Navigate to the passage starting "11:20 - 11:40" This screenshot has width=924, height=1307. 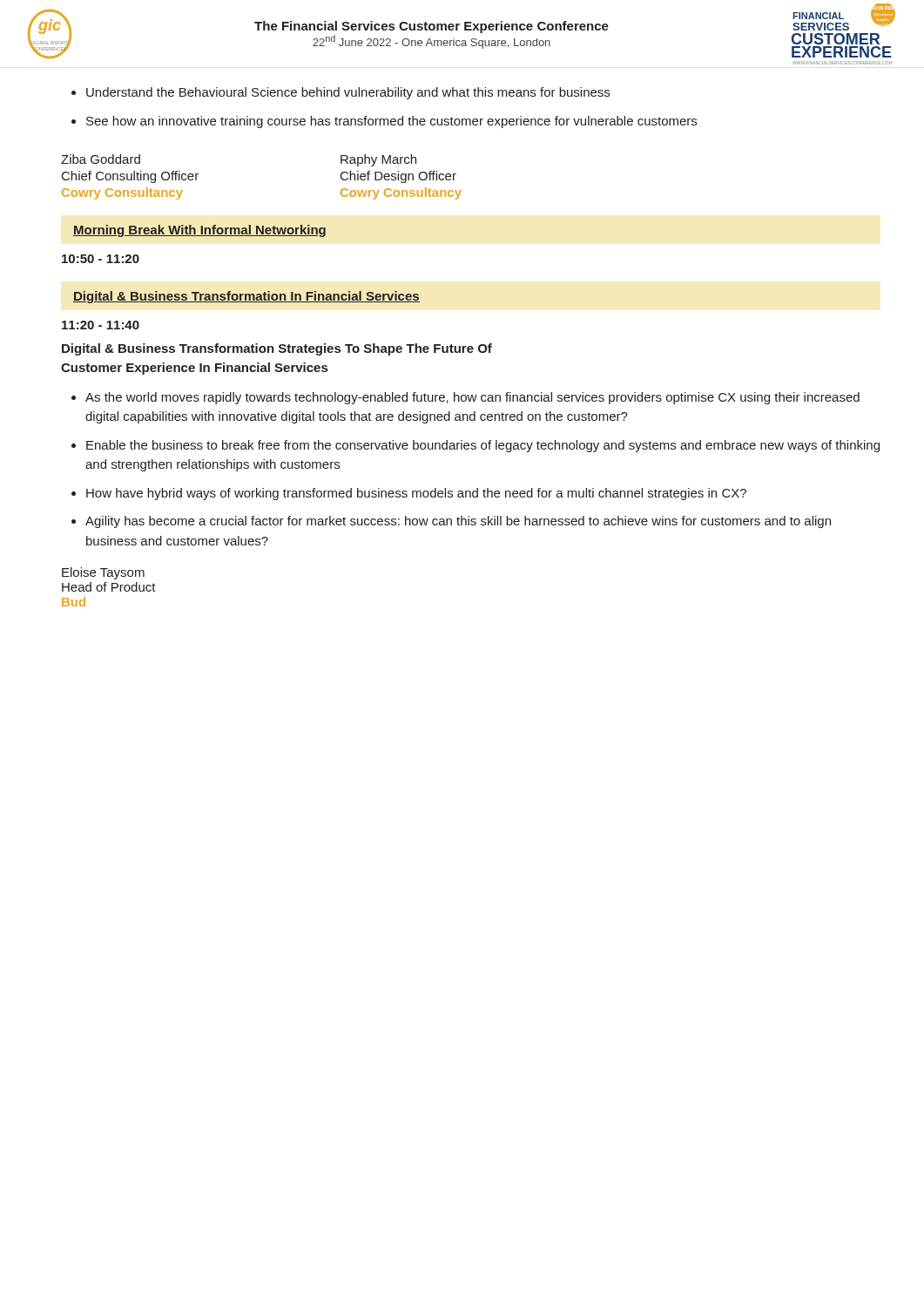pyautogui.click(x=100, y=325)
